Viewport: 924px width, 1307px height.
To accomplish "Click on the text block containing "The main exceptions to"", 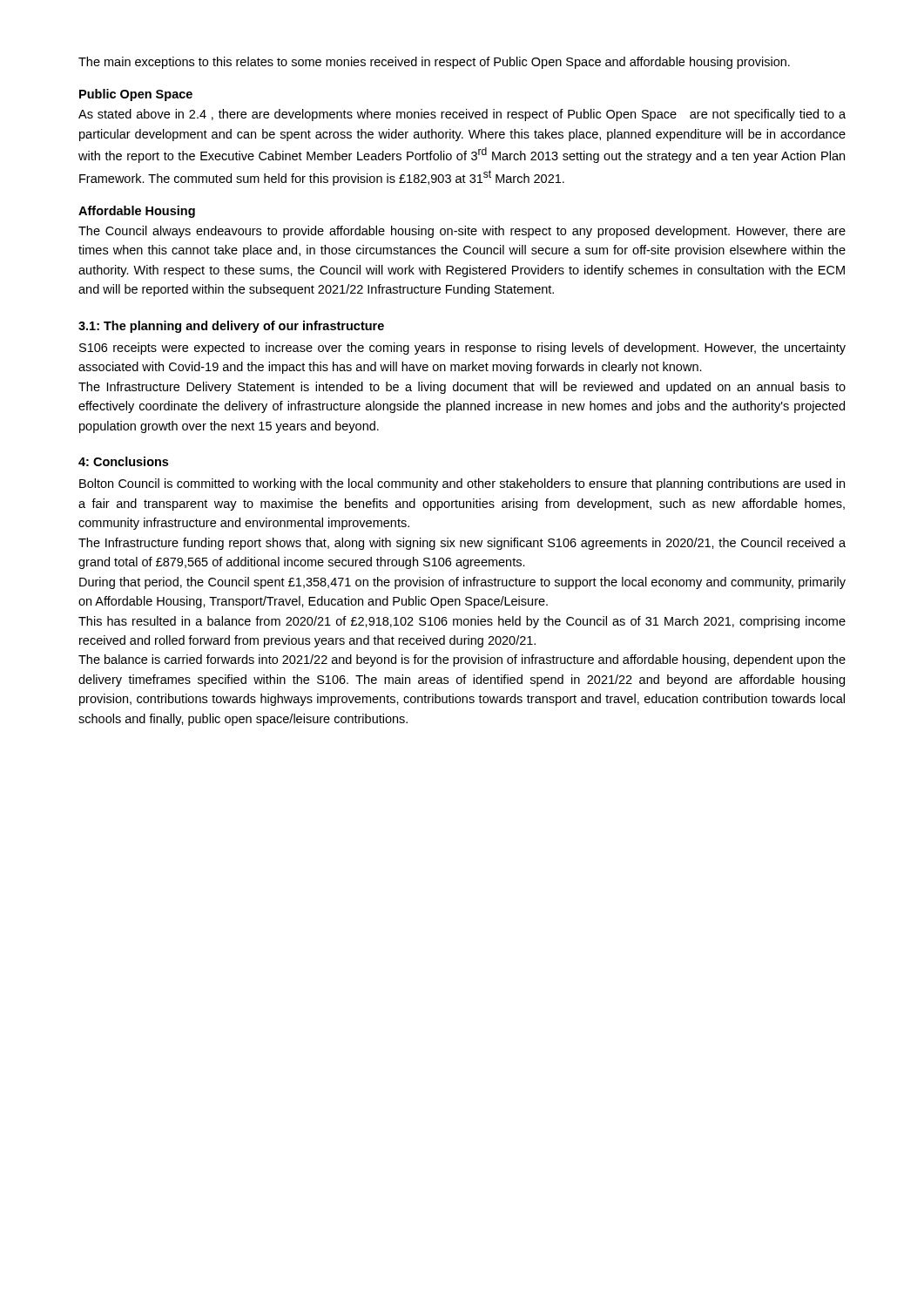I will (x=462, y=62).
